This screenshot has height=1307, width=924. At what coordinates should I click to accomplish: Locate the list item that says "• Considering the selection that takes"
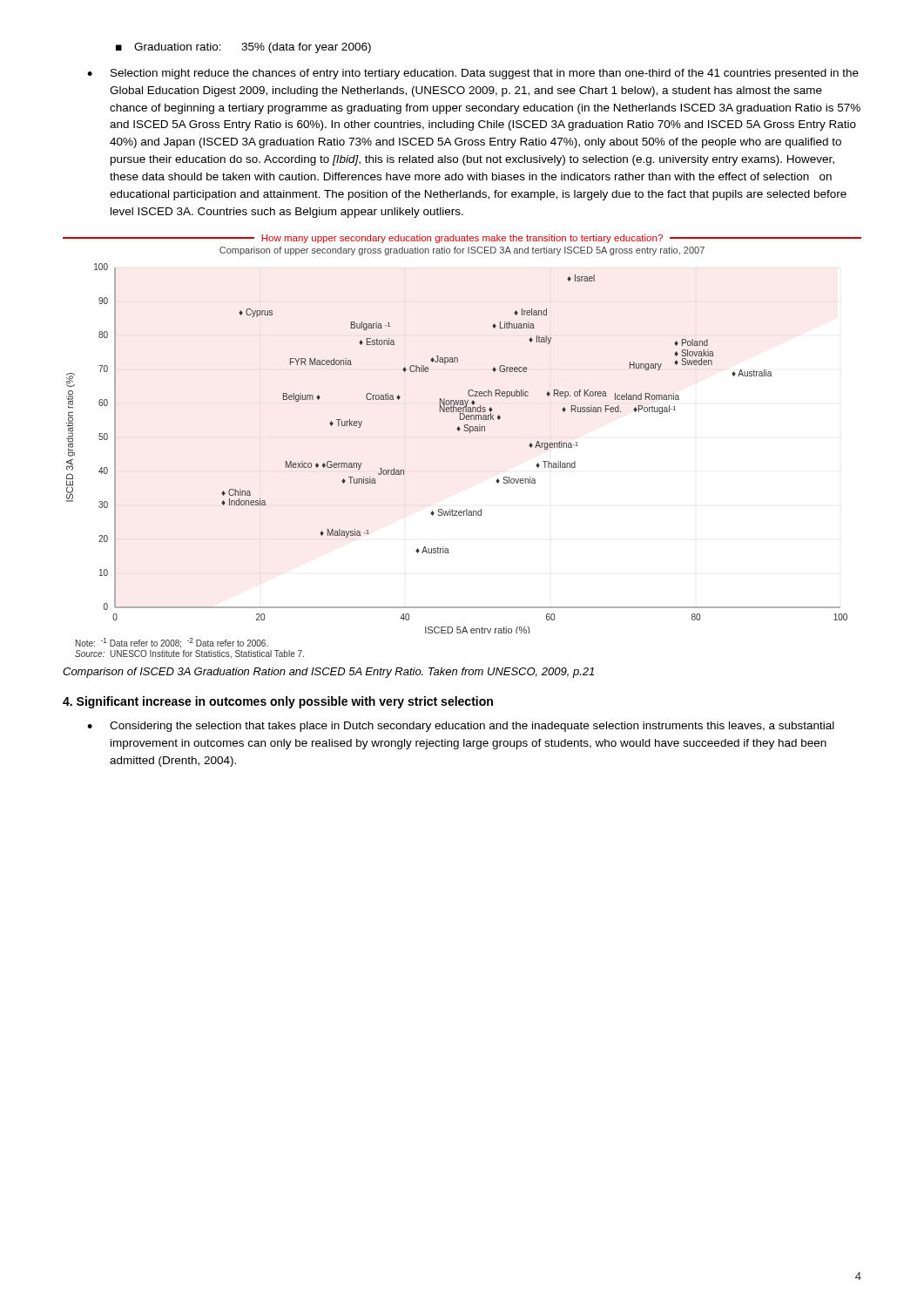(x=474, y=744)
